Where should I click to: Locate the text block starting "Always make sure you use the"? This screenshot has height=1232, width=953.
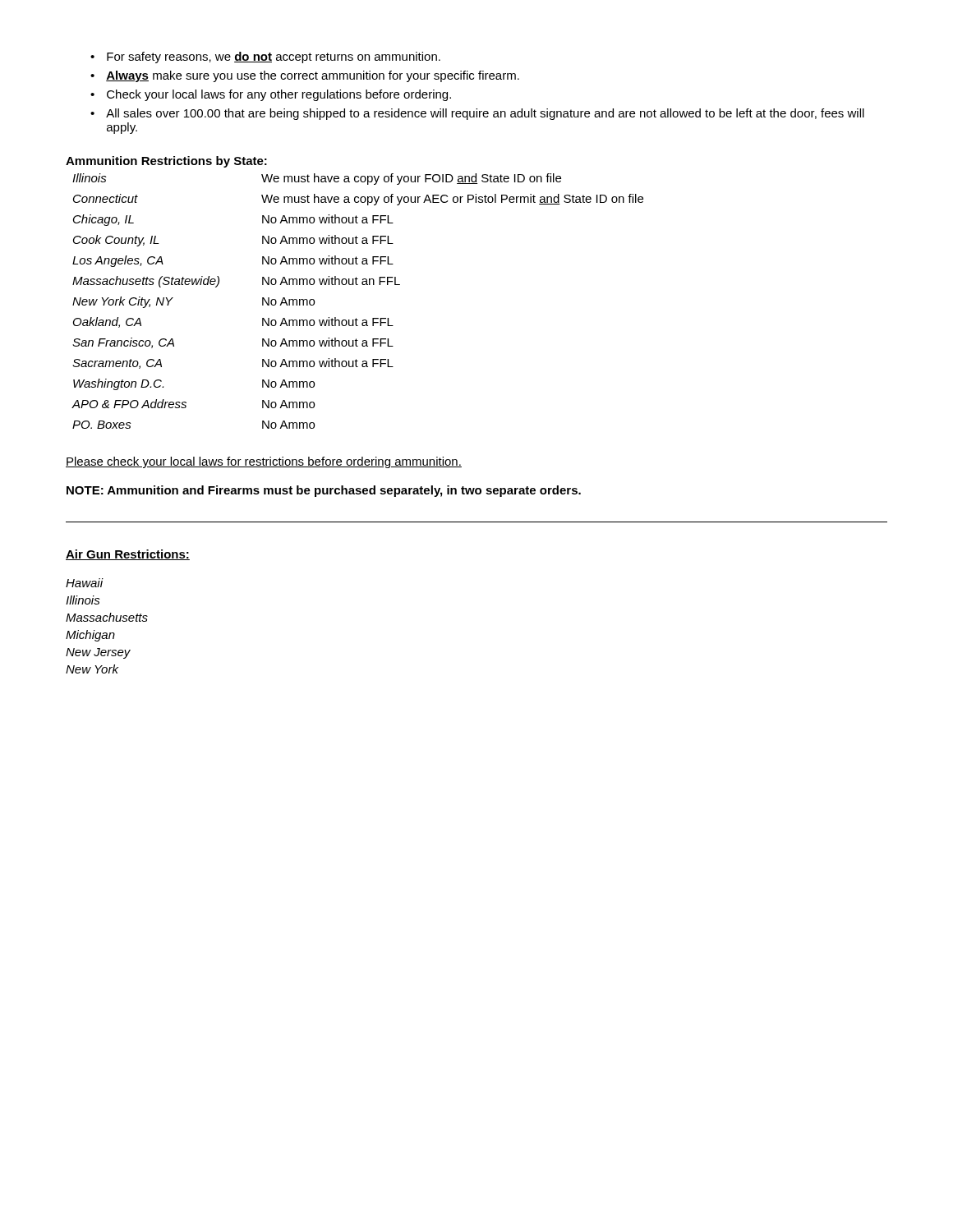pyautogui.click(x=497, y=75)
